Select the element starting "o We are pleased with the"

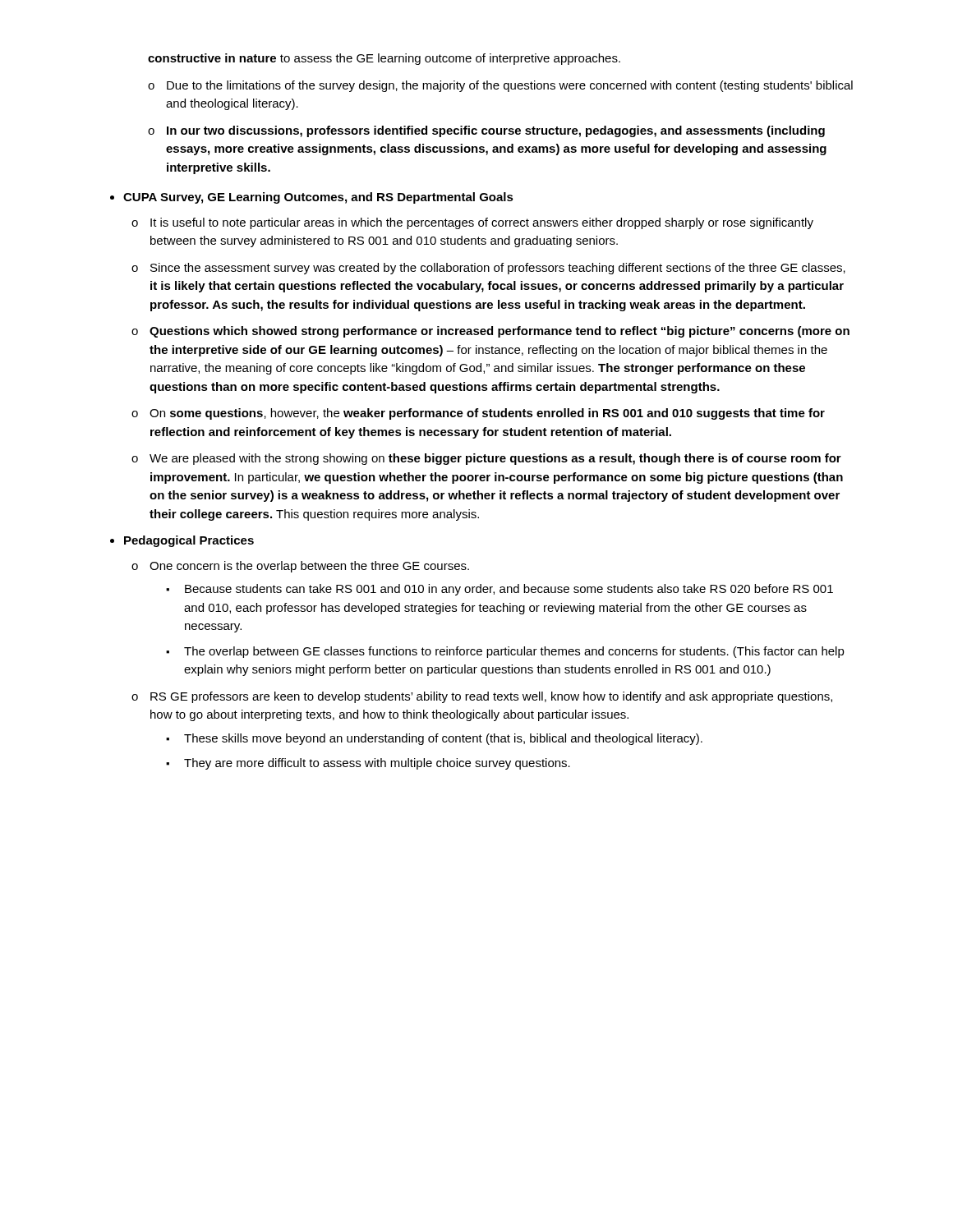(x=487, y=485)
